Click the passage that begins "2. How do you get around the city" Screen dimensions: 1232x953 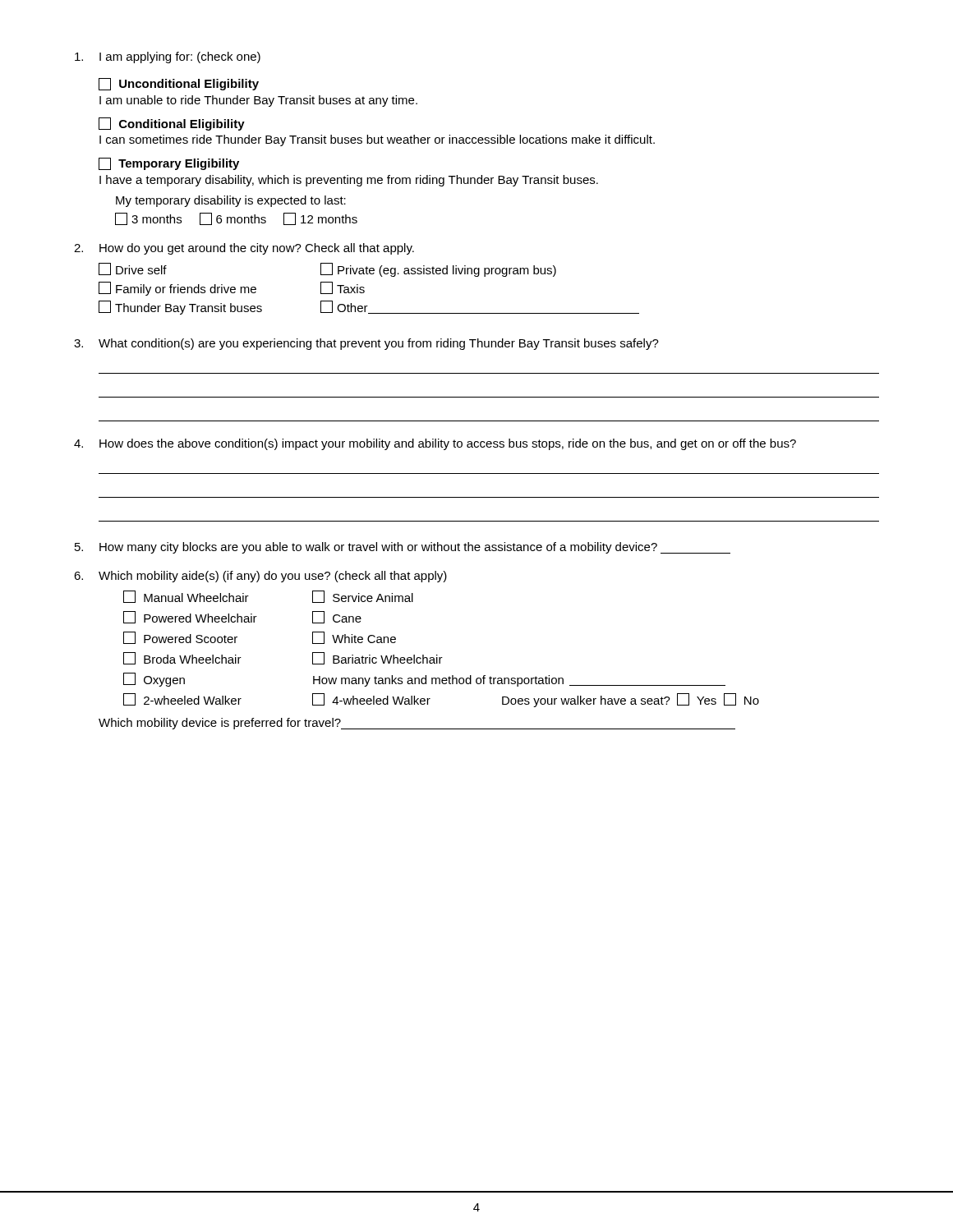(244, 249)
